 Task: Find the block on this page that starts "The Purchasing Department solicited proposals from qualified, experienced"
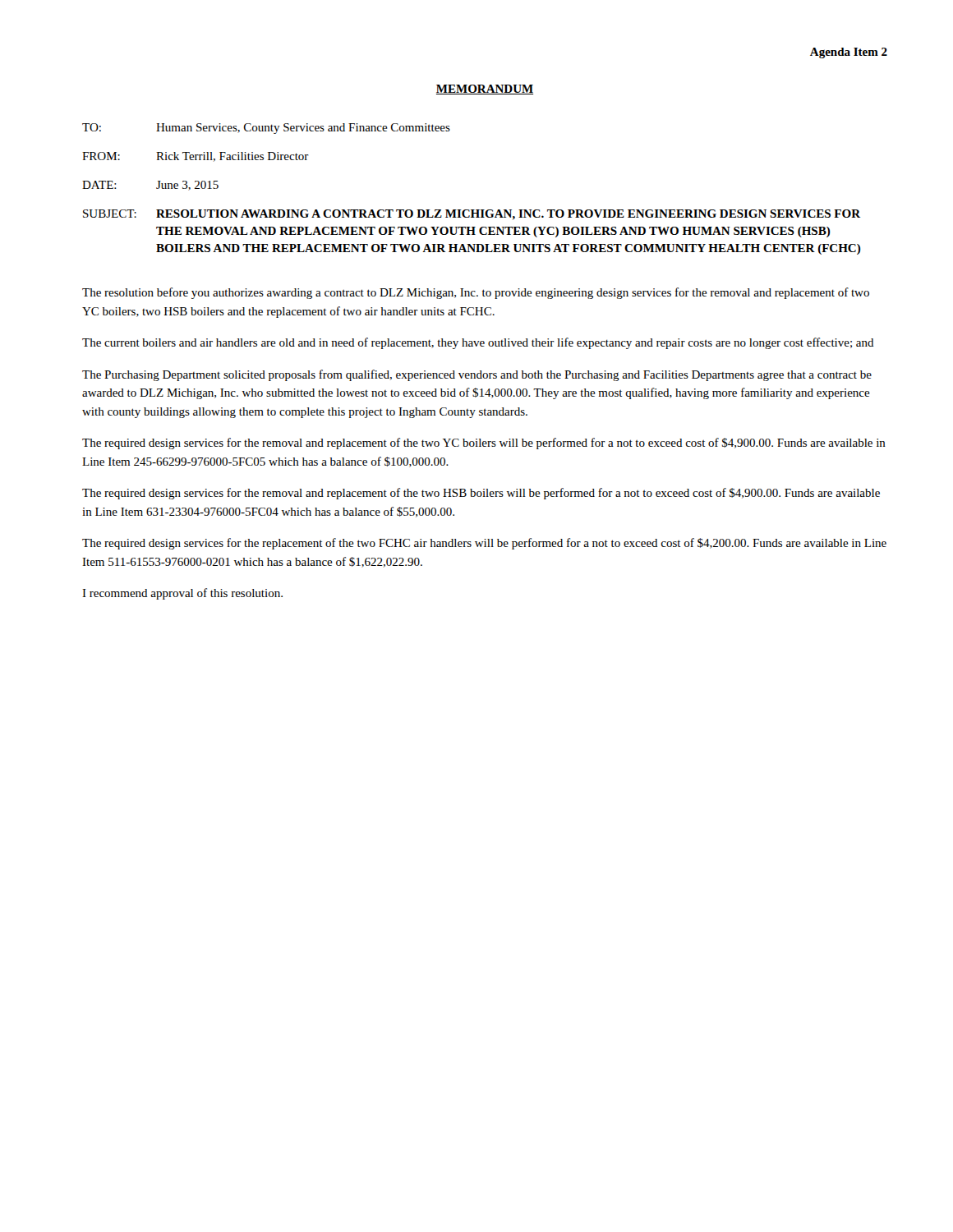tap(477, 393)
